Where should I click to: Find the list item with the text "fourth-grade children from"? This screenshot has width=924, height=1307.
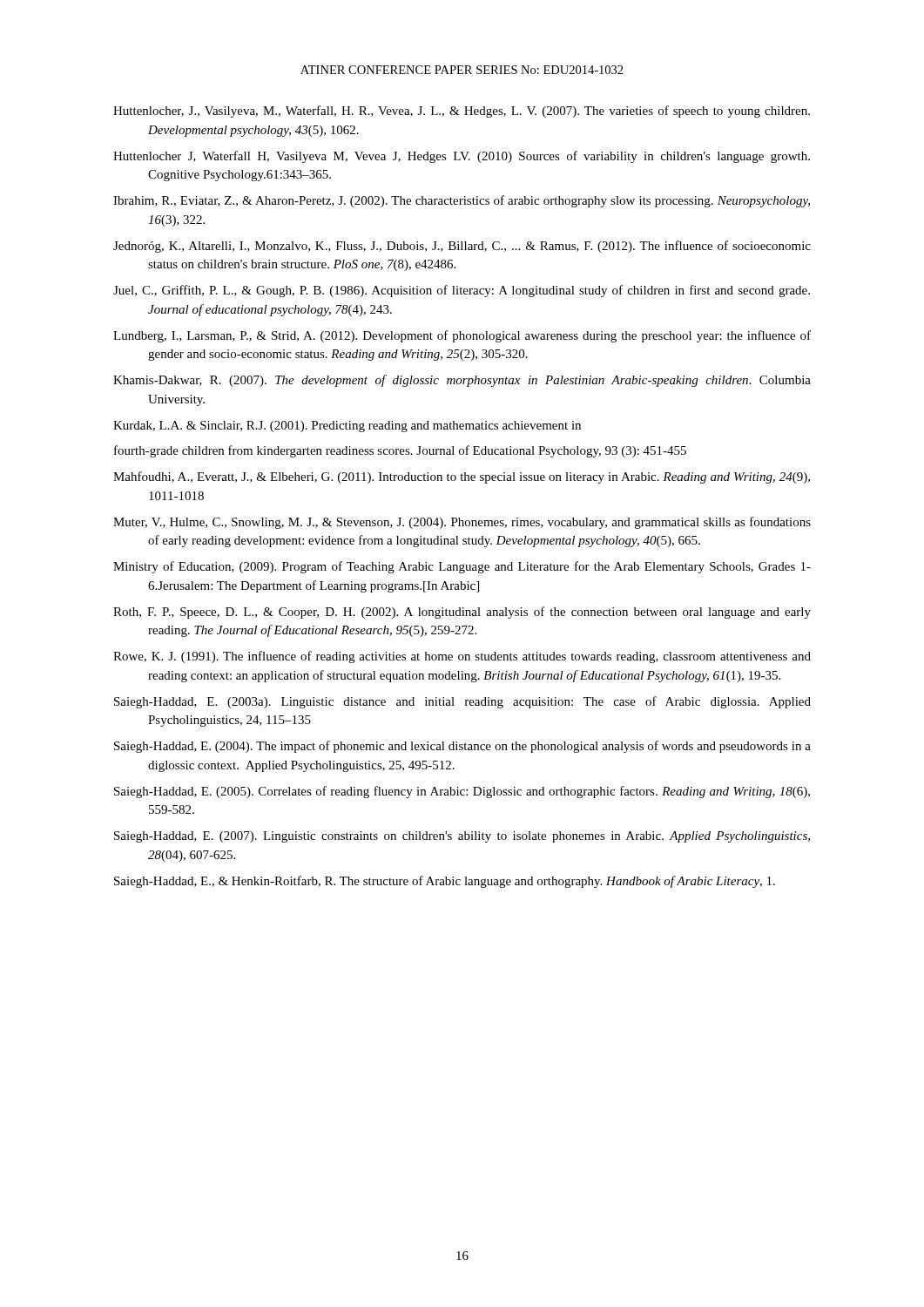[400, 451]
